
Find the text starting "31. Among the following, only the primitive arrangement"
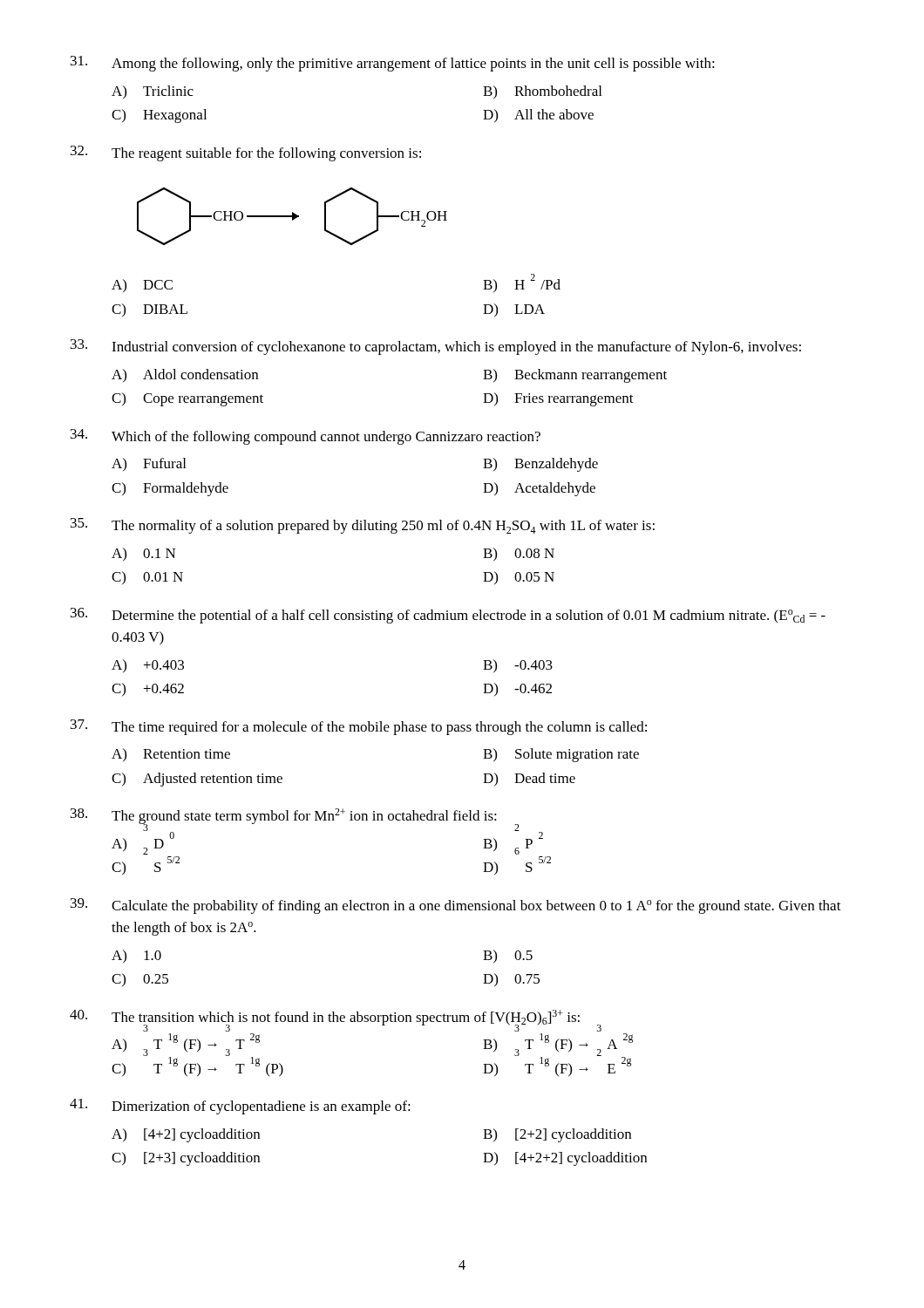click(x=393, y=64)
